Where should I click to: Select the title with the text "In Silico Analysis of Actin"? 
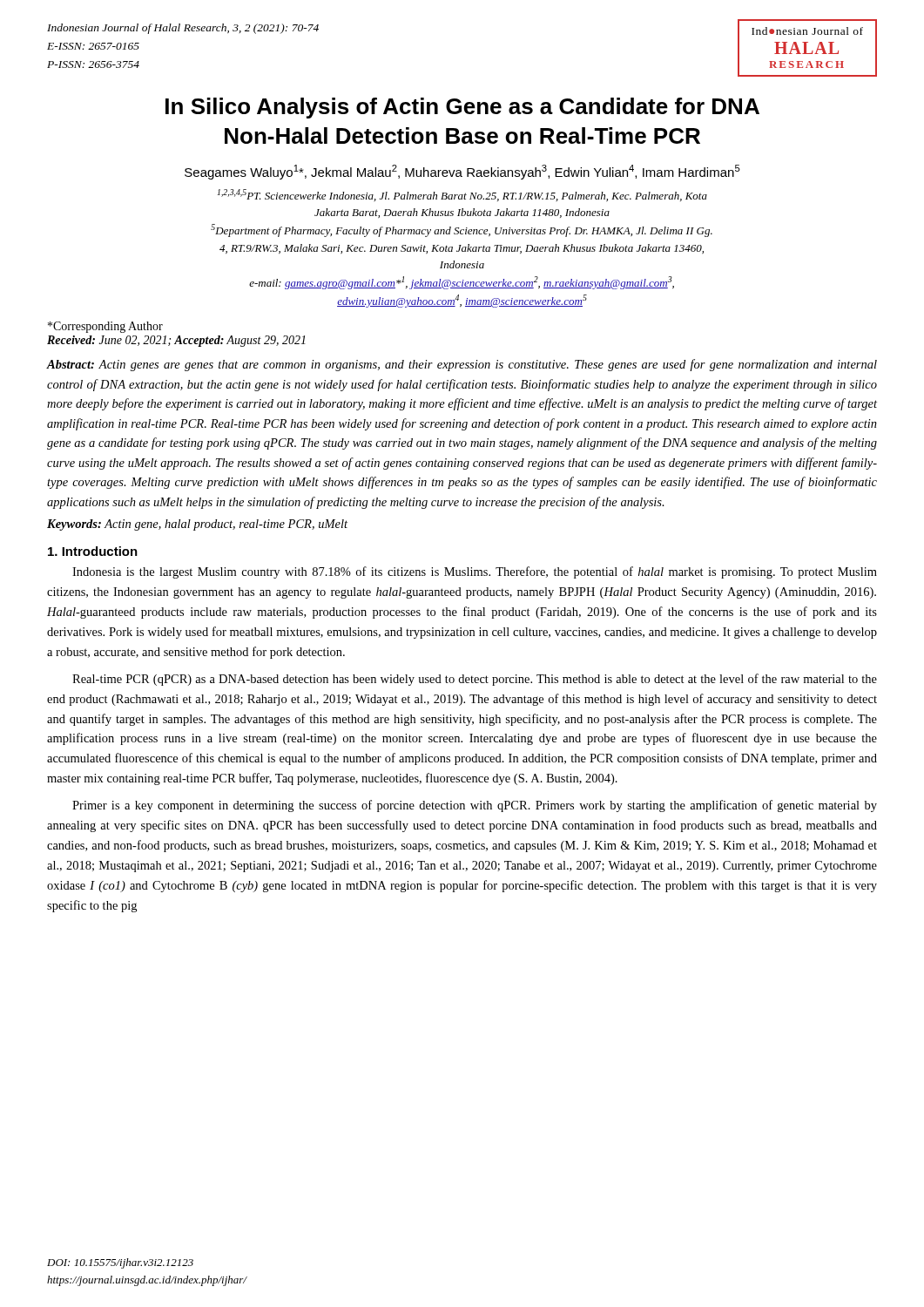(x=462, y=121)
